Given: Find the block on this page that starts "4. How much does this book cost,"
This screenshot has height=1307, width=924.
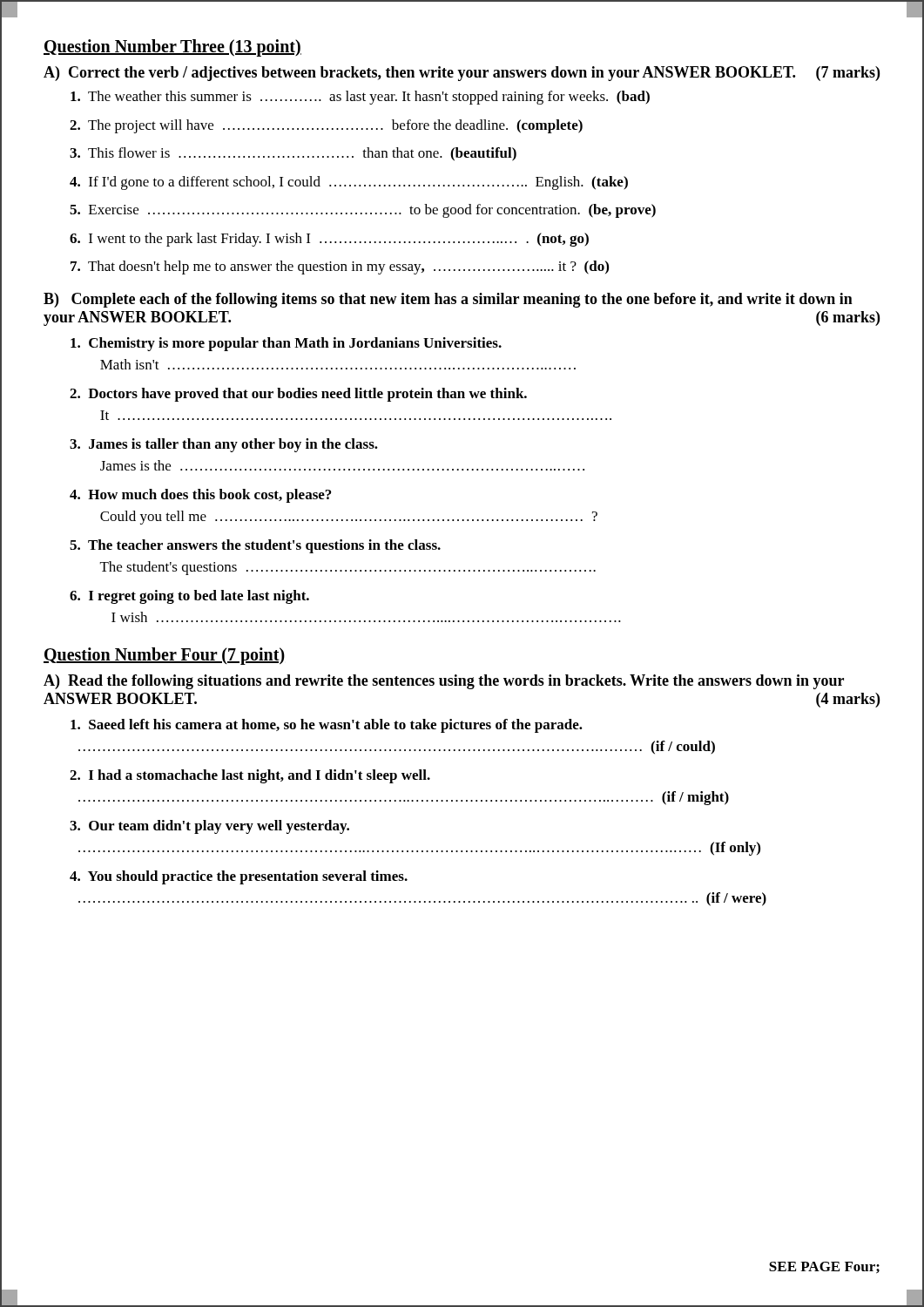Looking at the screenshot, I should pos(200,496).
